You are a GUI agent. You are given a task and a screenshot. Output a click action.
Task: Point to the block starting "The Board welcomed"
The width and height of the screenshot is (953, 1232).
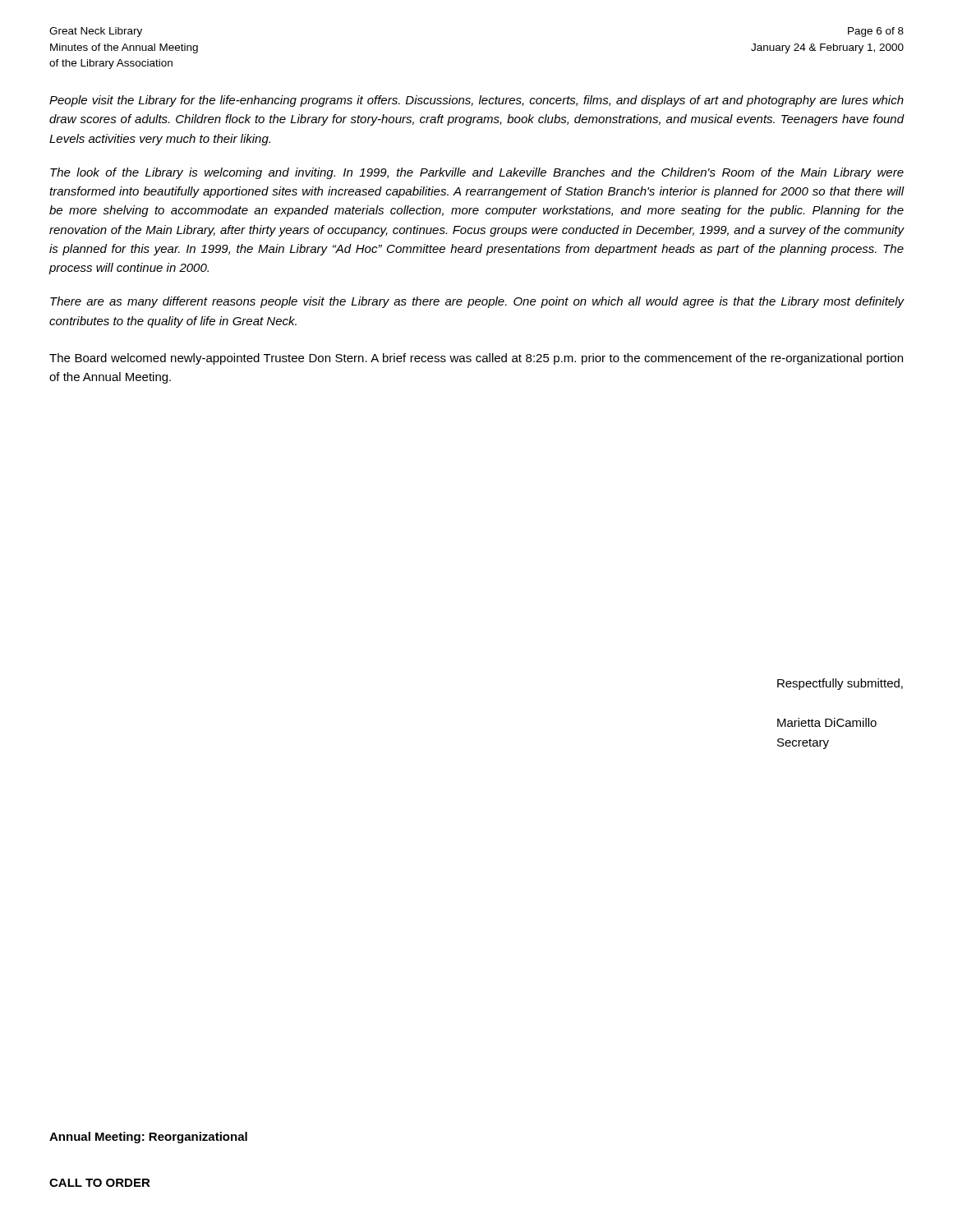[x=476, y=367]
